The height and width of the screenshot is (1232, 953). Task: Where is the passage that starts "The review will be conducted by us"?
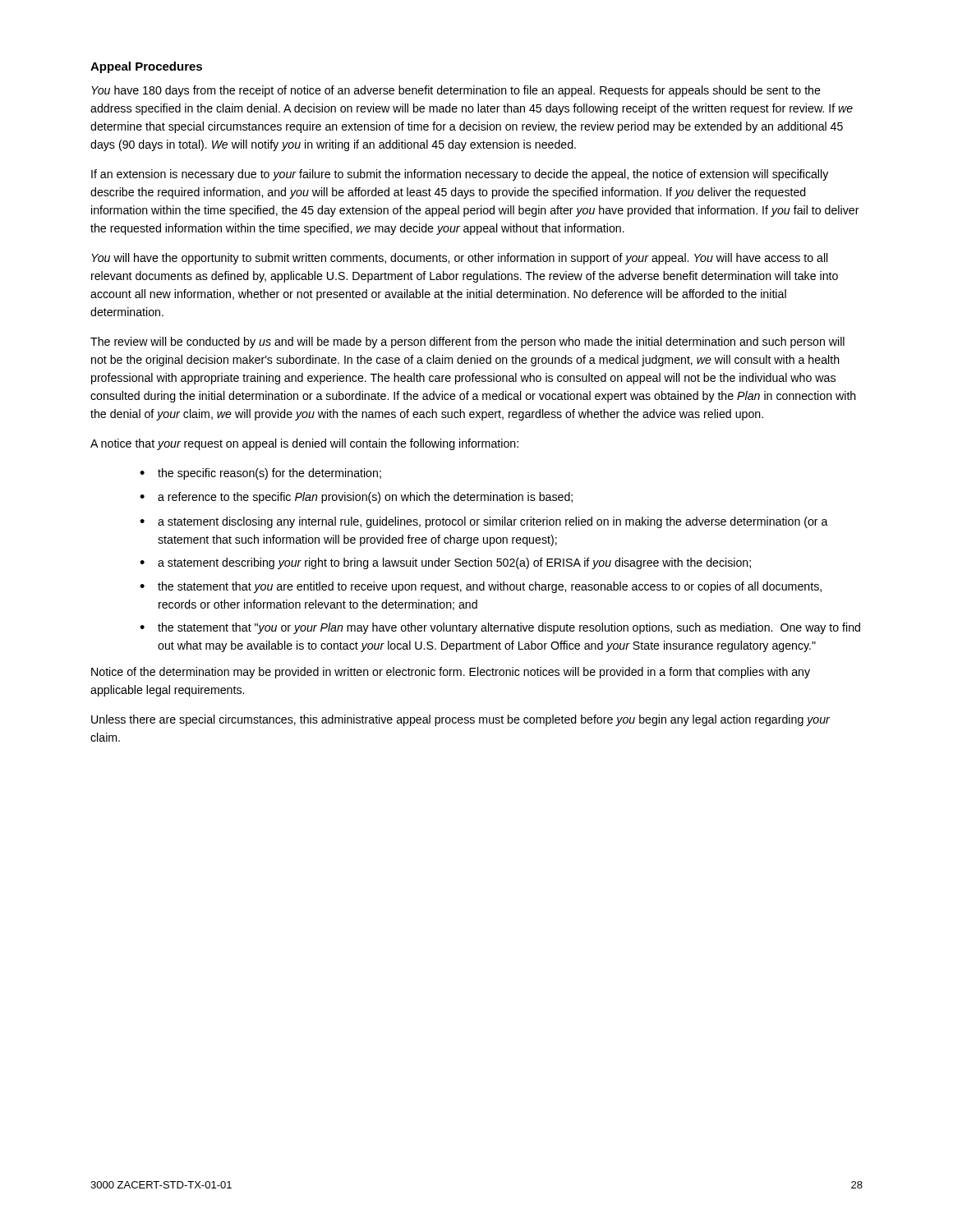473,378
